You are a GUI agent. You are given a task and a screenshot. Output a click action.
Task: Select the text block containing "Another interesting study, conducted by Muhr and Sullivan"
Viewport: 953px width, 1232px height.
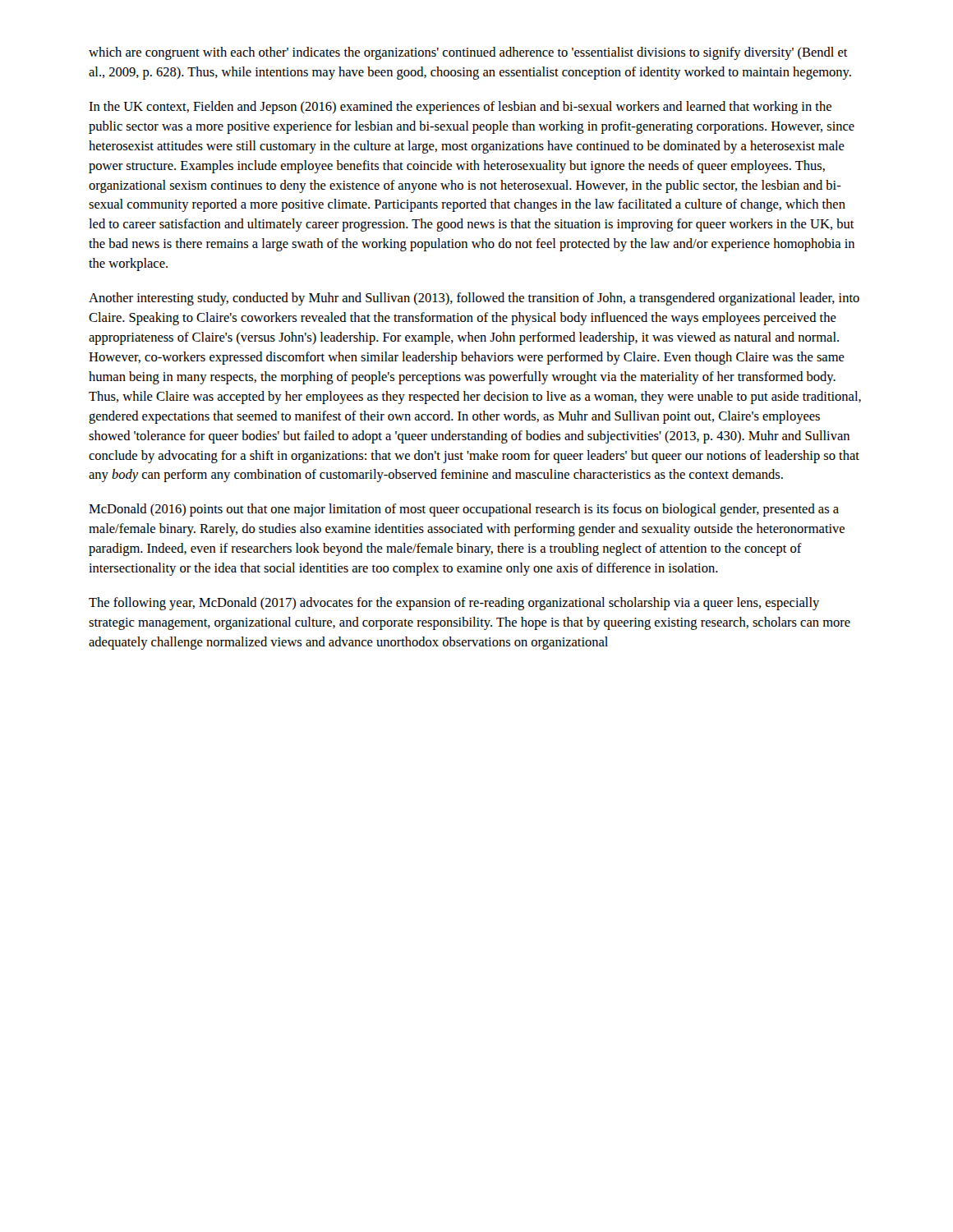coord(475,386)
